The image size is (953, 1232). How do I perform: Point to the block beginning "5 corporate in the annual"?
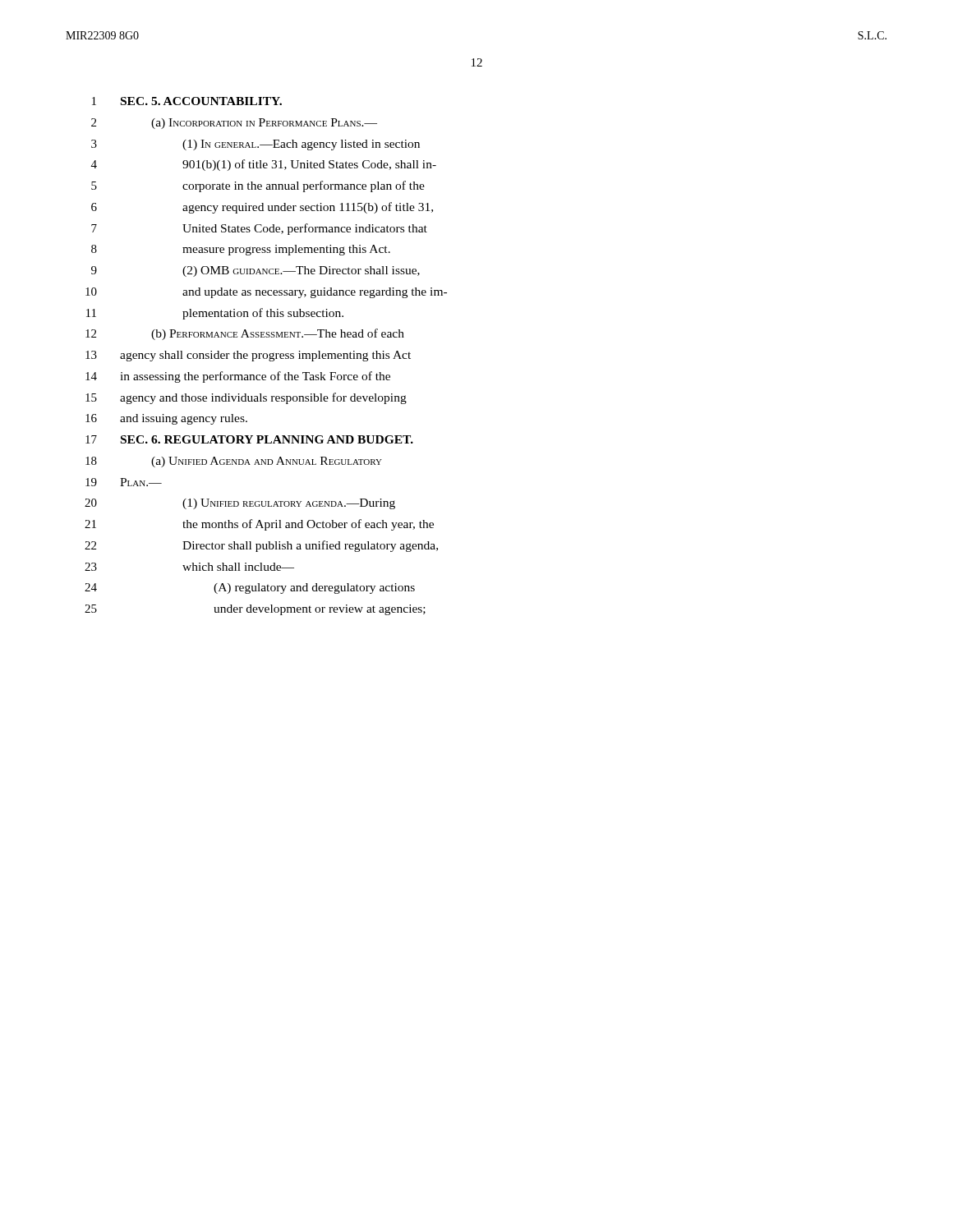coord(258,186)
